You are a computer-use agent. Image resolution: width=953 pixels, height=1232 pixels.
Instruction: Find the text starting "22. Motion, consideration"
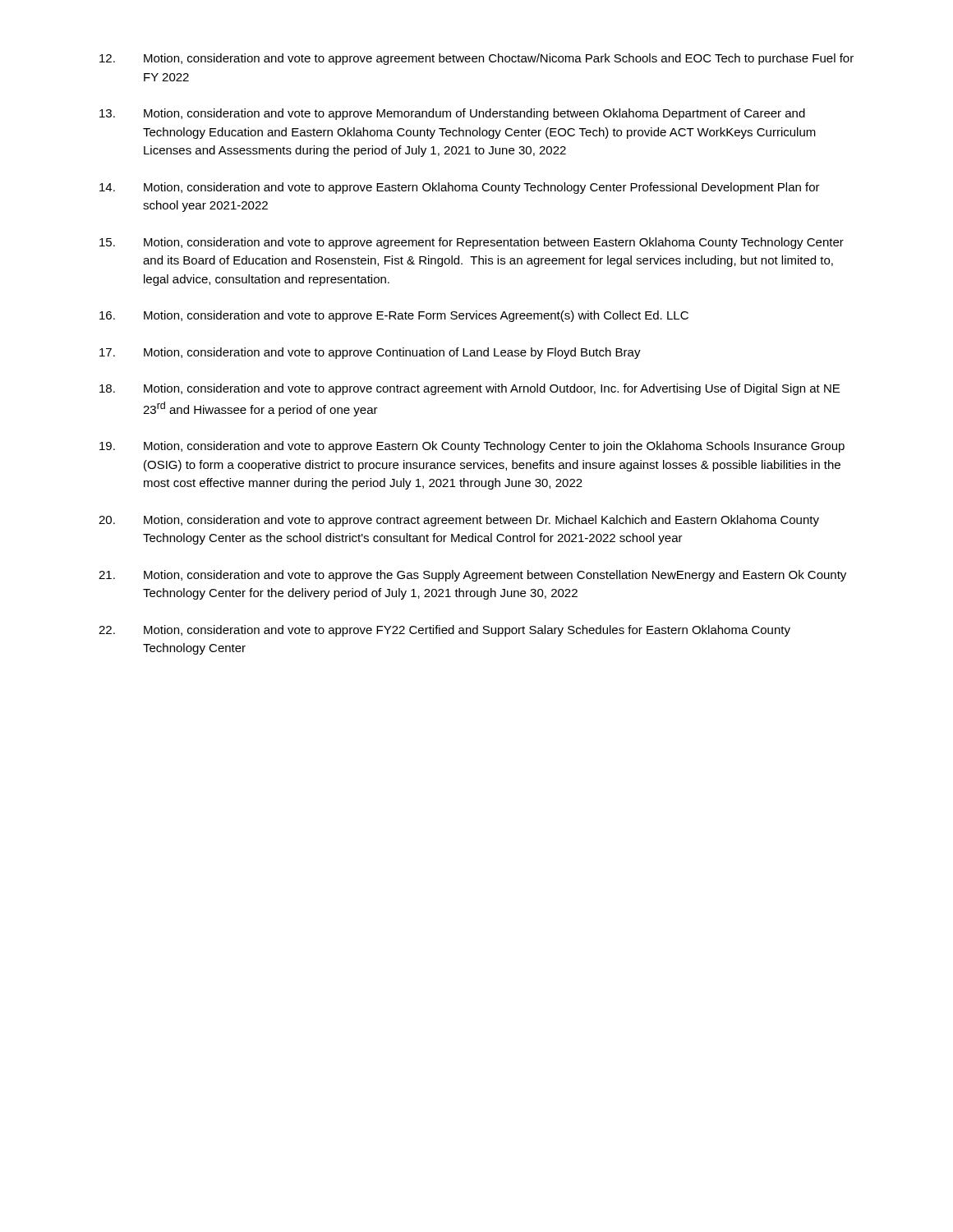(x=476, y=639)
